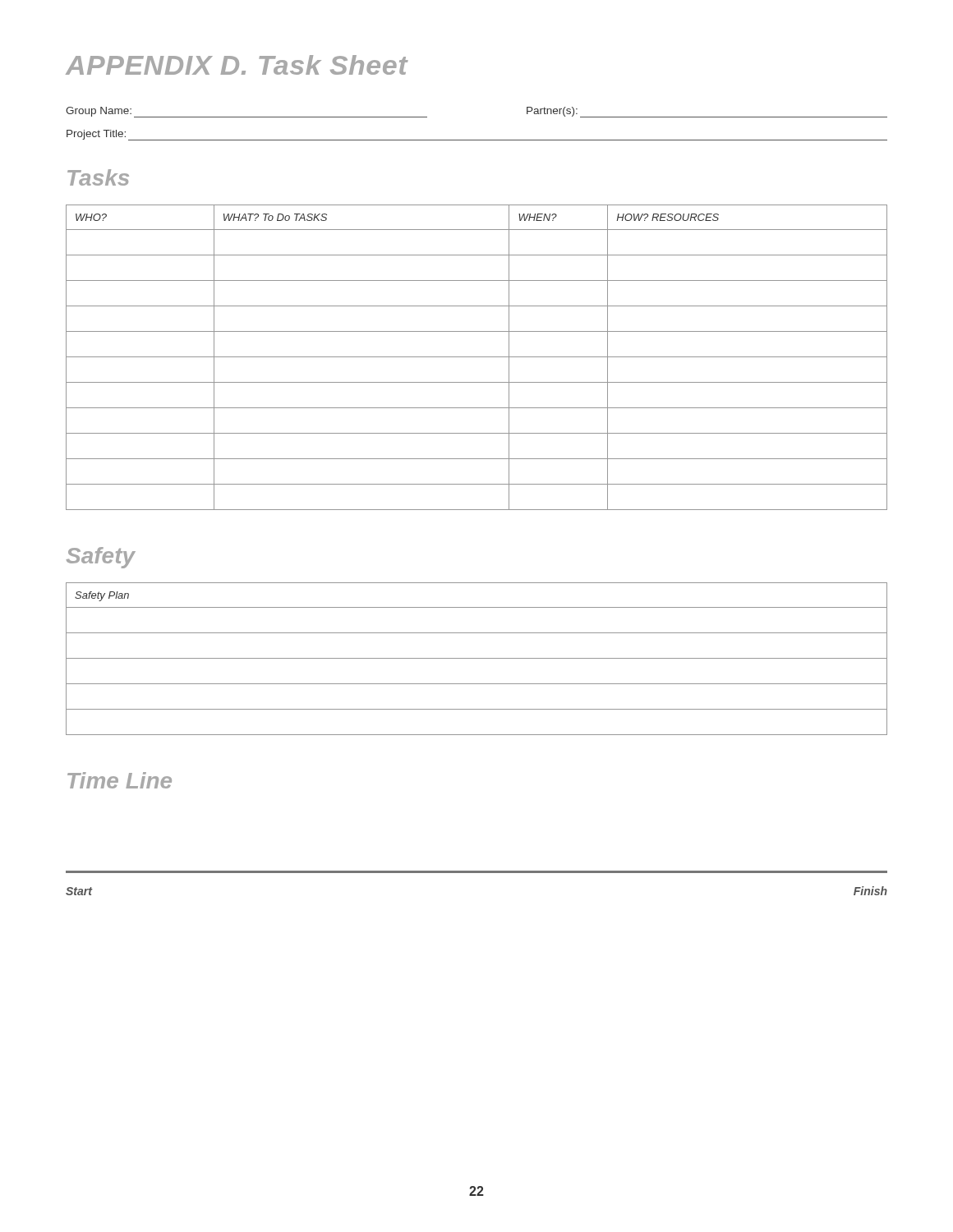Select the text that reads "Group Name: Partner(s):"

click(x=95, y=112)
